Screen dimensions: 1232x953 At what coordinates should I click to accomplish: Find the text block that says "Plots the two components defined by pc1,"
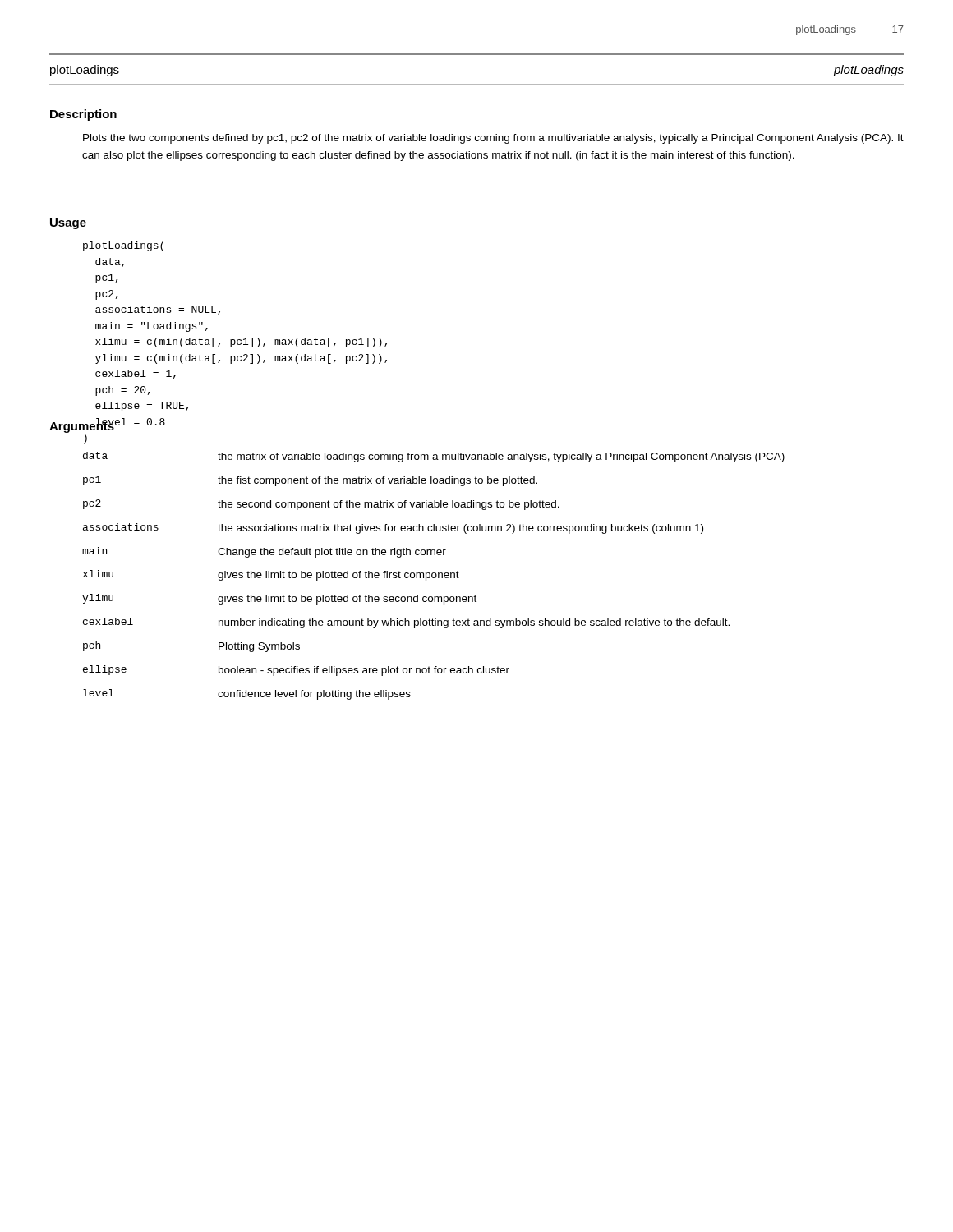click(493, 146)
